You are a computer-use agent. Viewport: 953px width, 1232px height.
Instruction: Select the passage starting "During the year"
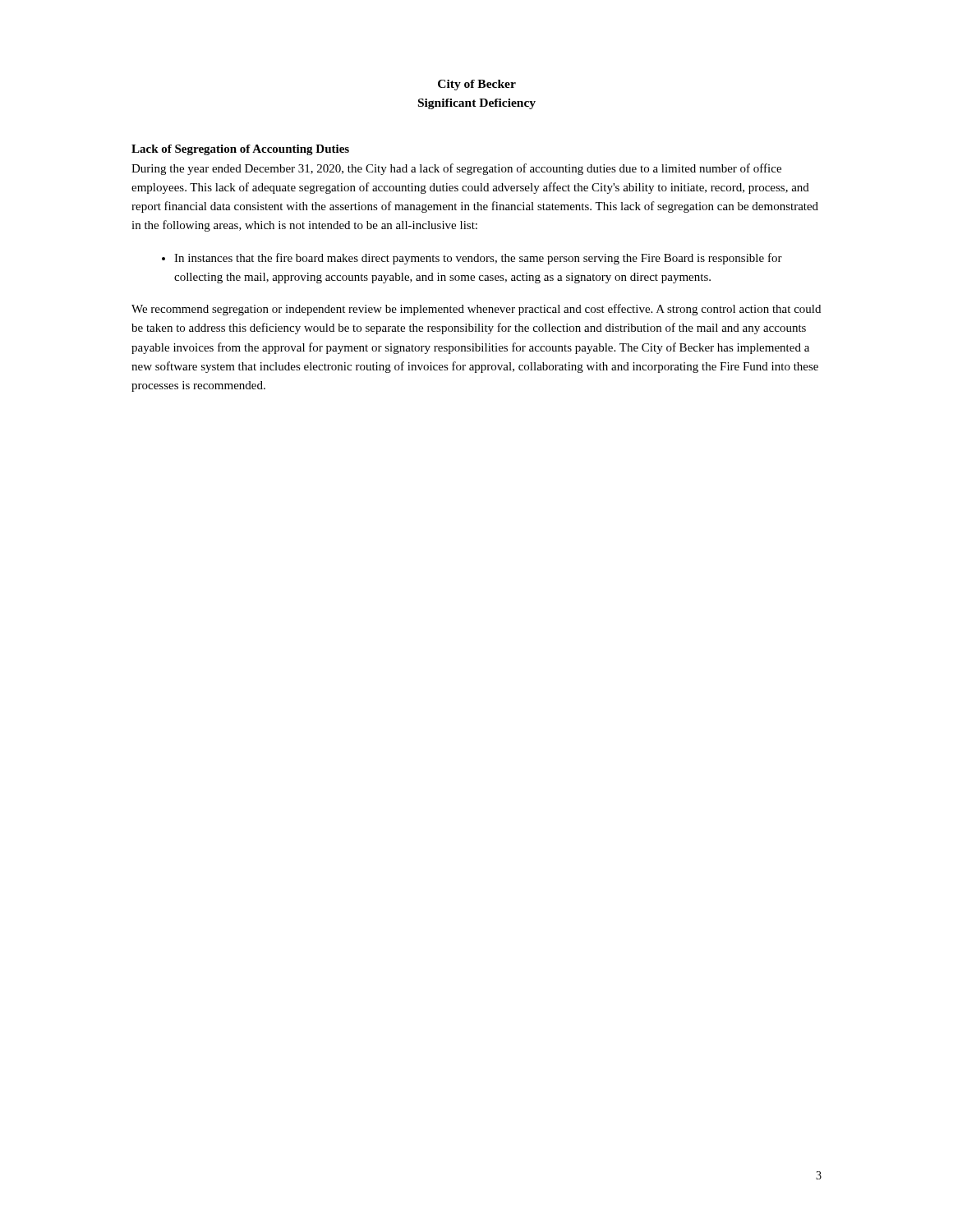(475, 197)
